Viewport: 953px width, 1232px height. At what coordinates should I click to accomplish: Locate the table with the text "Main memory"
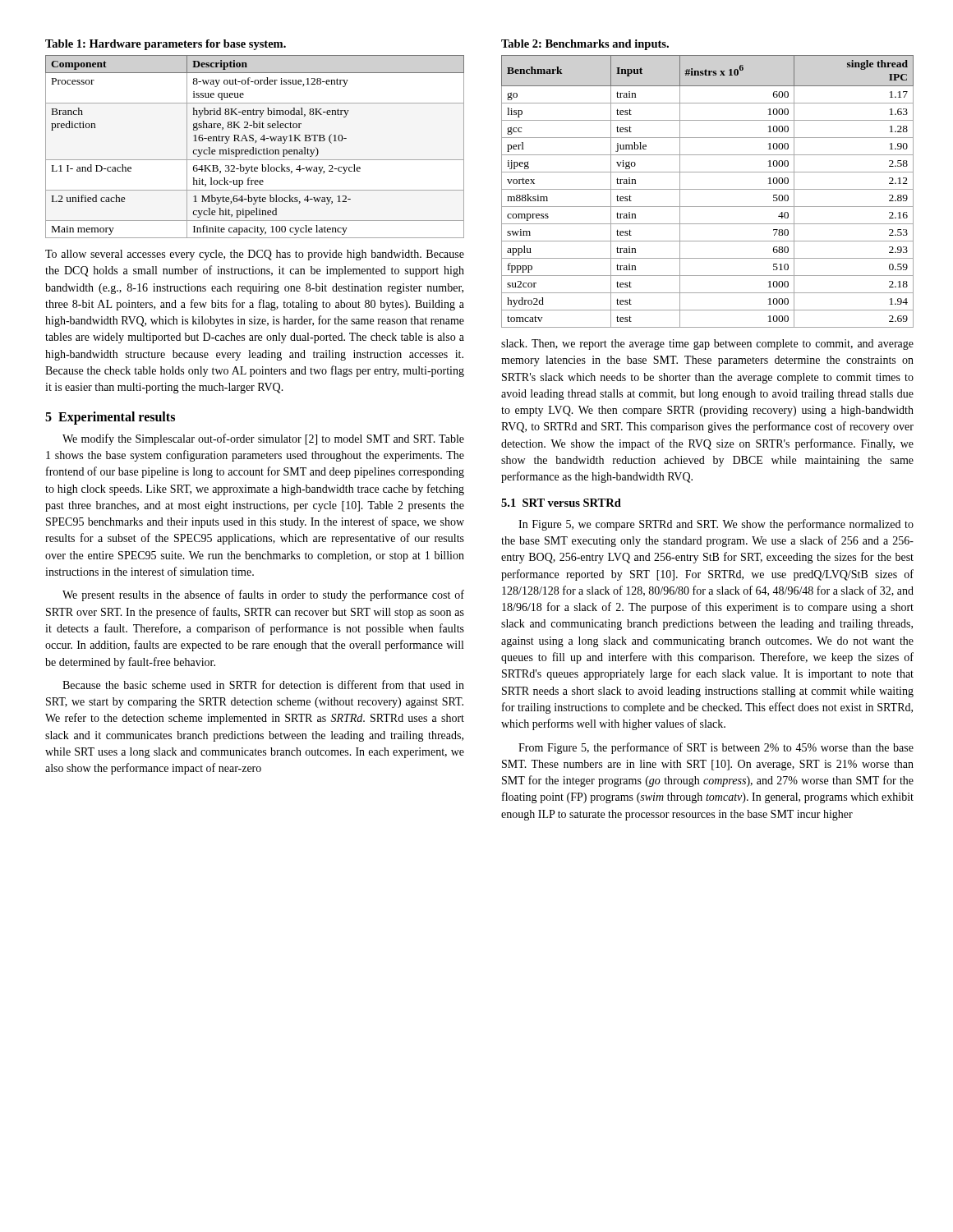click(x=255, y=147)
